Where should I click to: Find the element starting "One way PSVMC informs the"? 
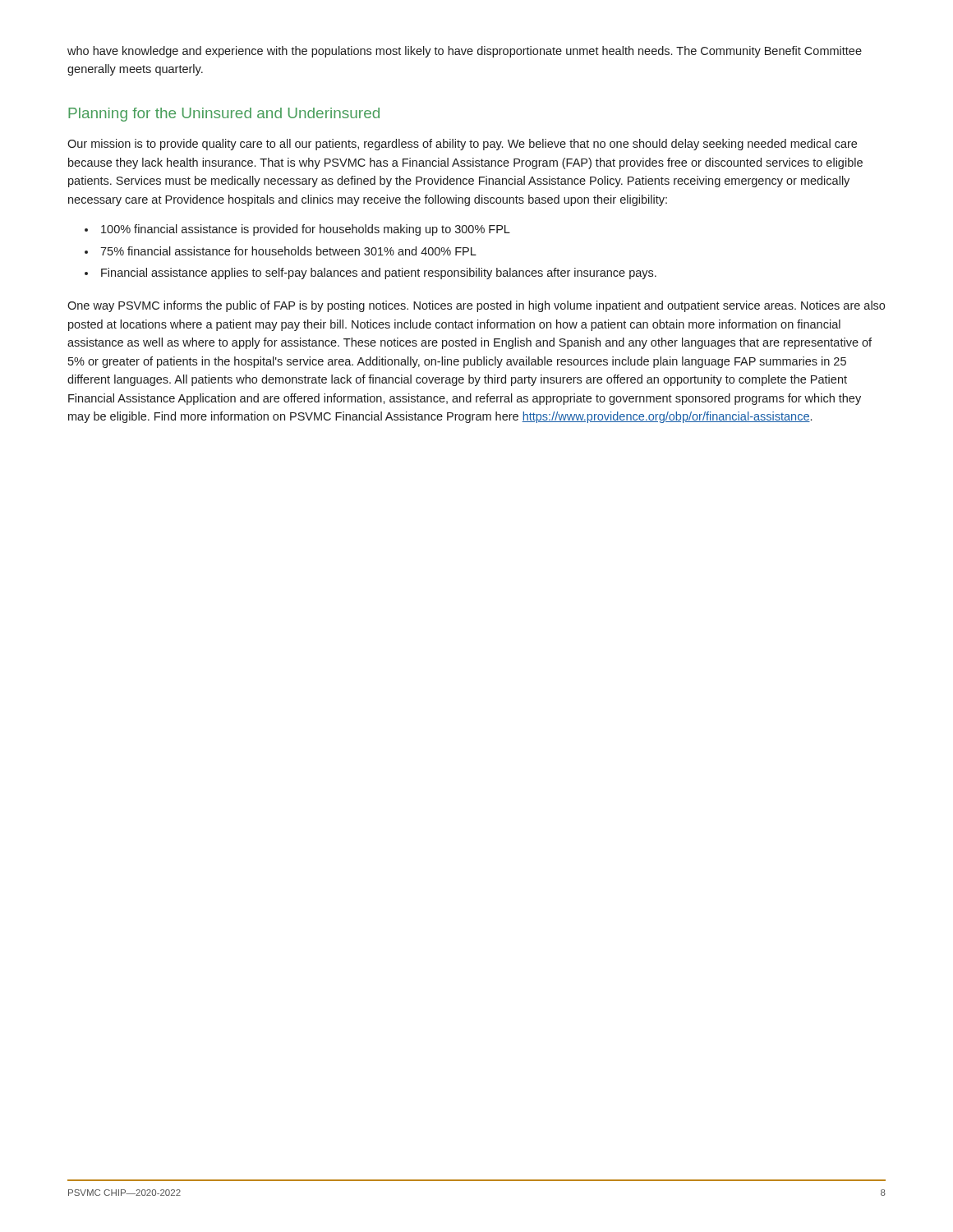click(476, 361)
